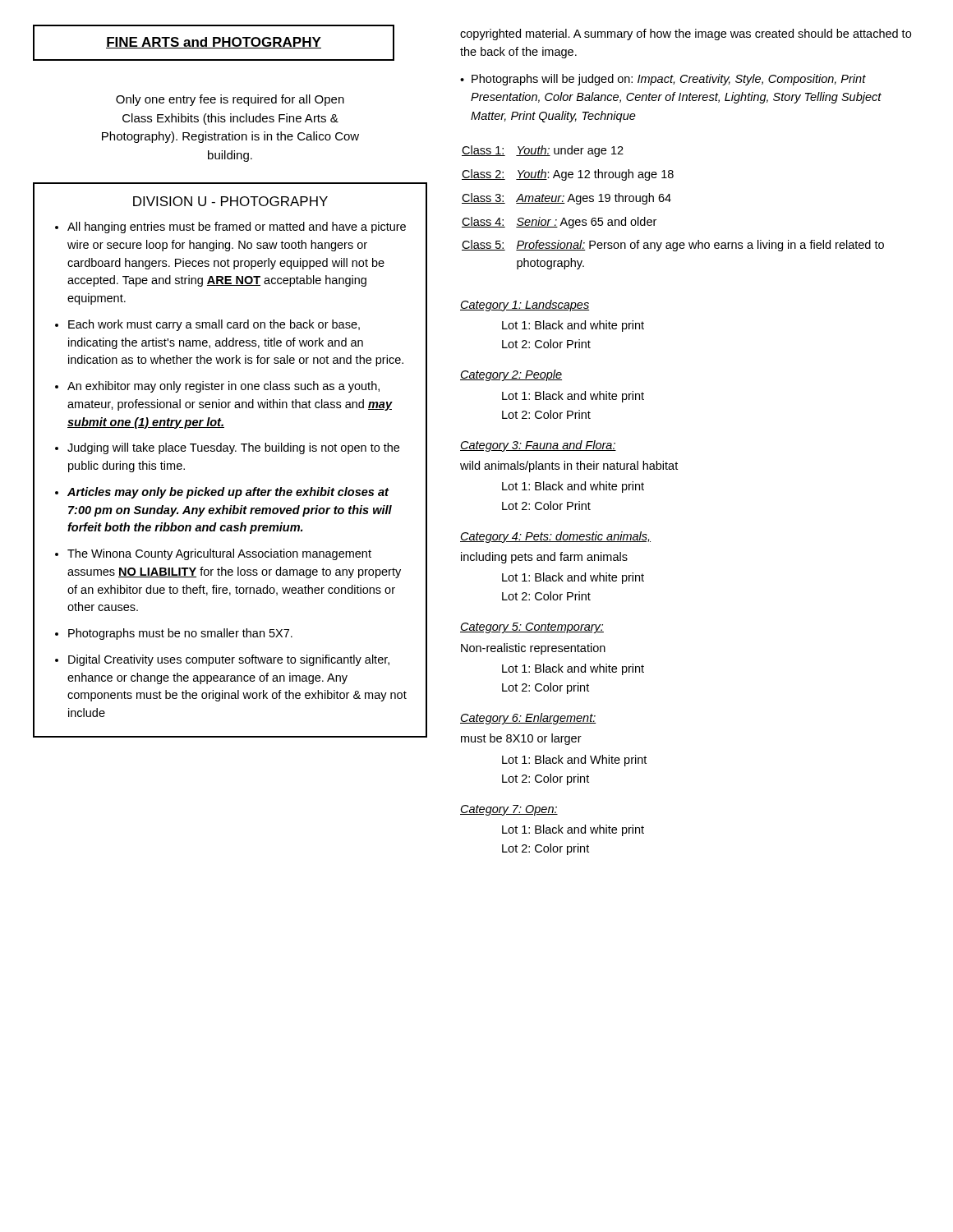This screenshot has width=953, height=1232.
Task: Navigate to the text starting "Each work must carry"
Action: [x=236, y=342]
